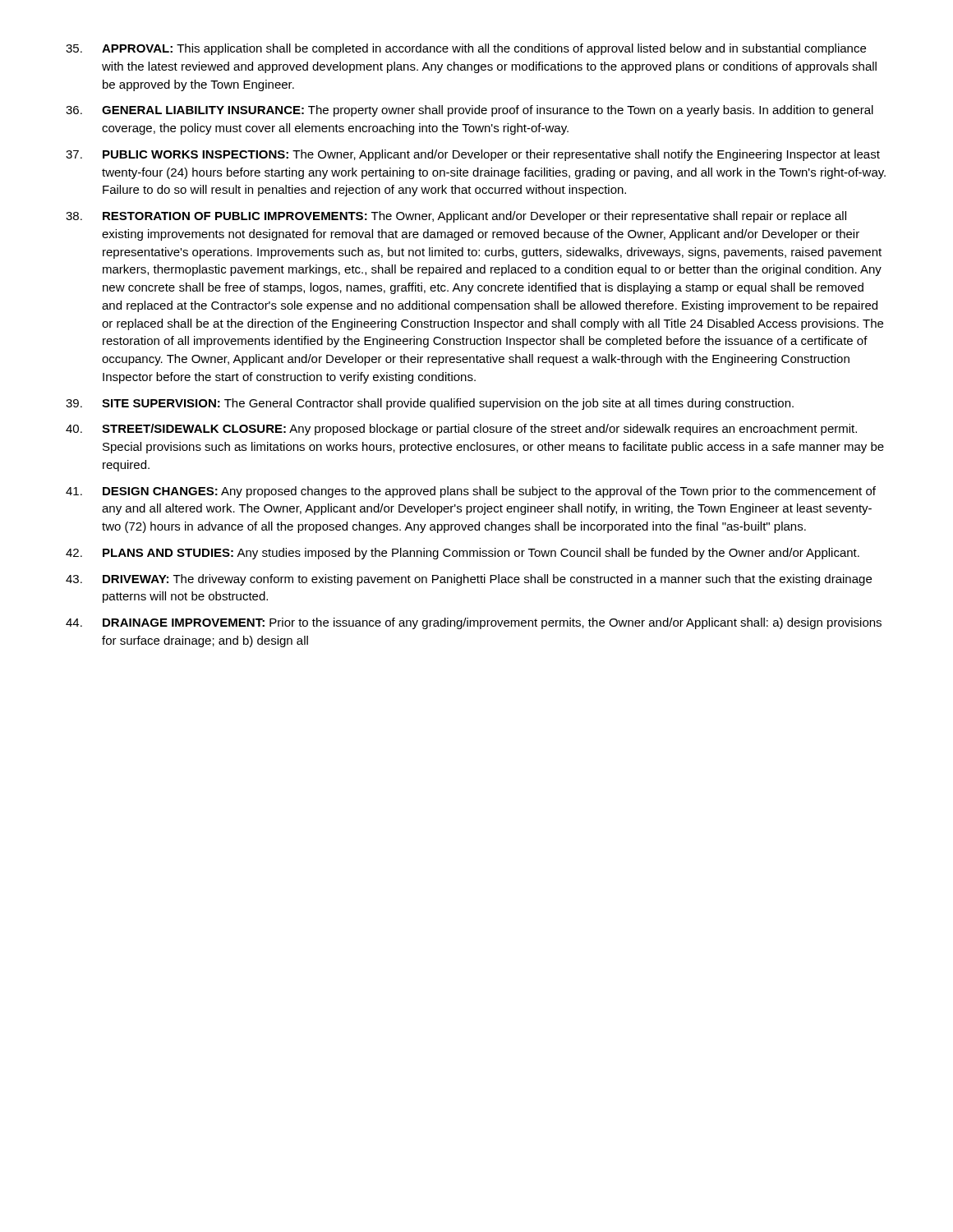This screenshot has width=953, height=1232.
Task: Select the element starting "35. APPROVAL: This application"
Action: click(476, 66)
